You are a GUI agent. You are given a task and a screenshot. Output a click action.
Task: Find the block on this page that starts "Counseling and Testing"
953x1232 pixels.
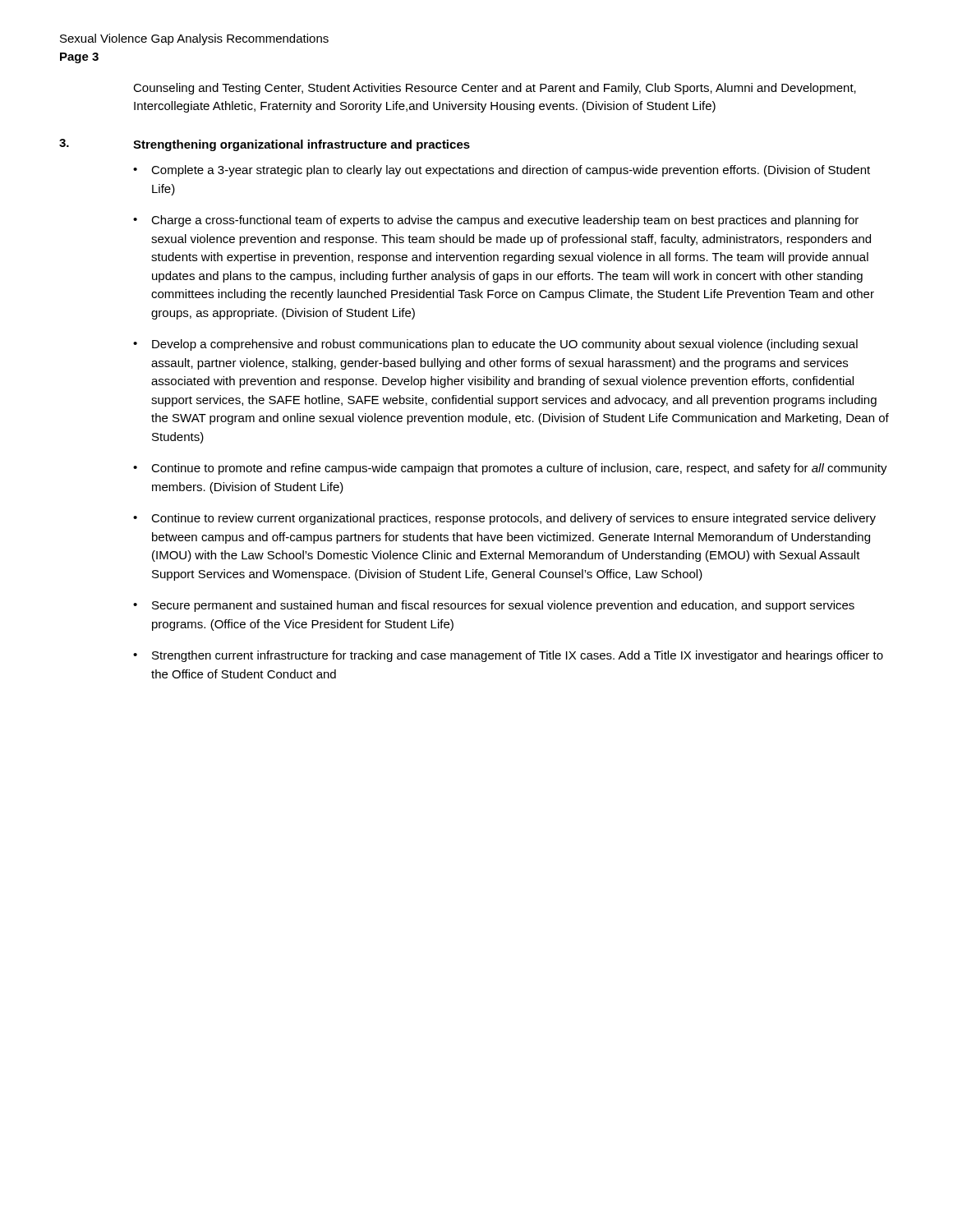(x=495, y=96)
